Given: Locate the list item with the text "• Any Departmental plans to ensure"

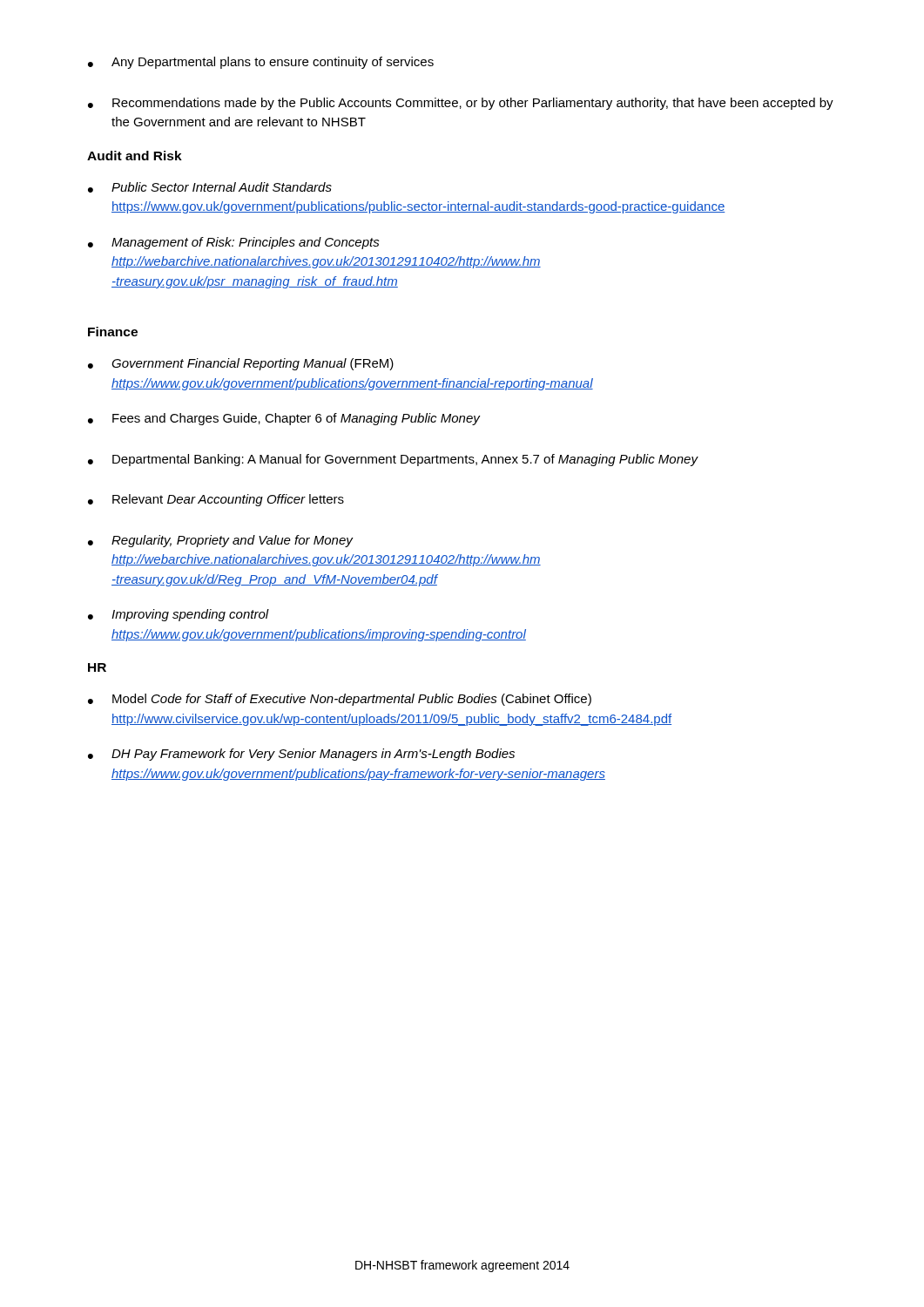Looking at the screenshot, I should coord(261,63).
